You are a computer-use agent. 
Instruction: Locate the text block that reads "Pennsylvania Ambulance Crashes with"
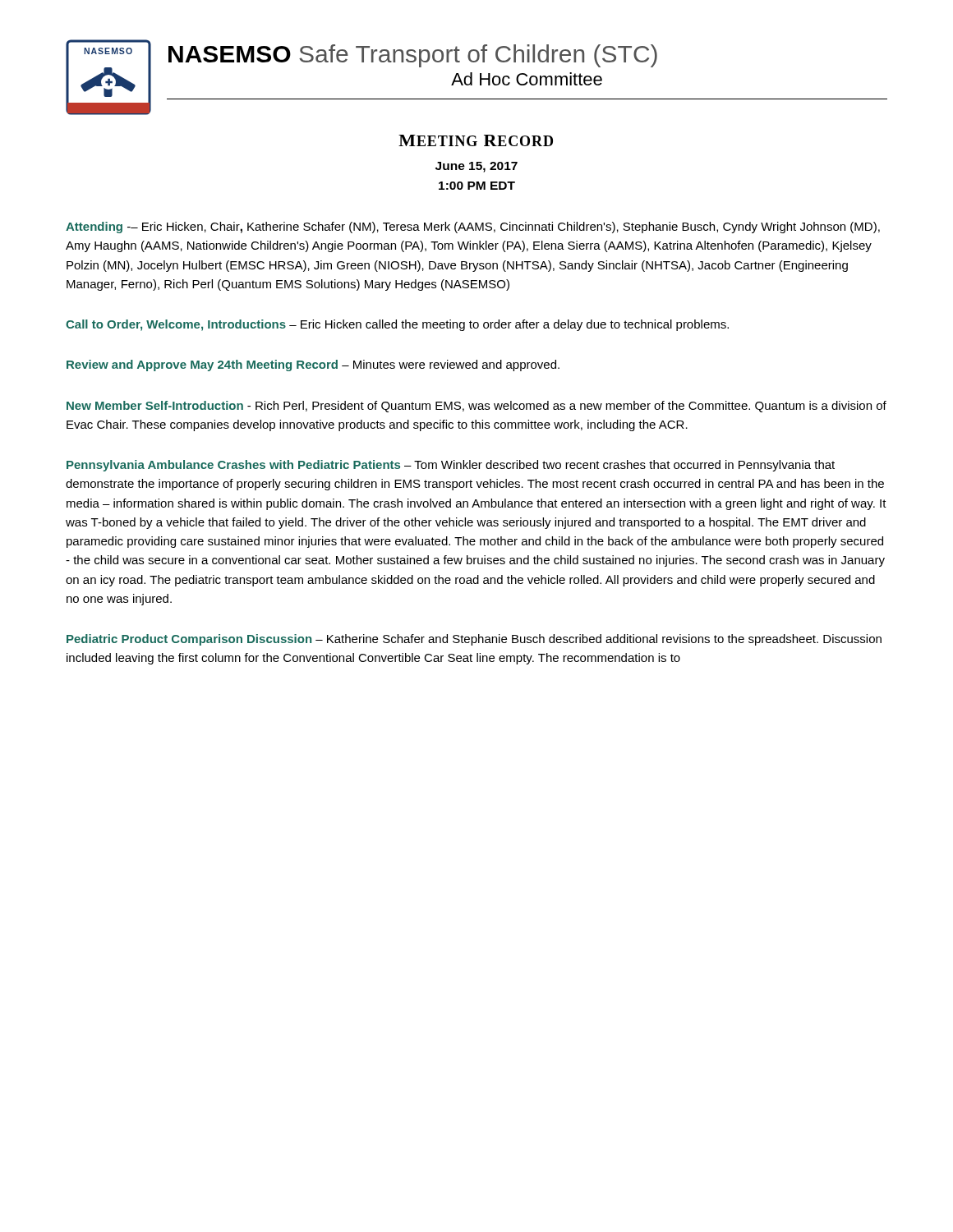point(476,531)
